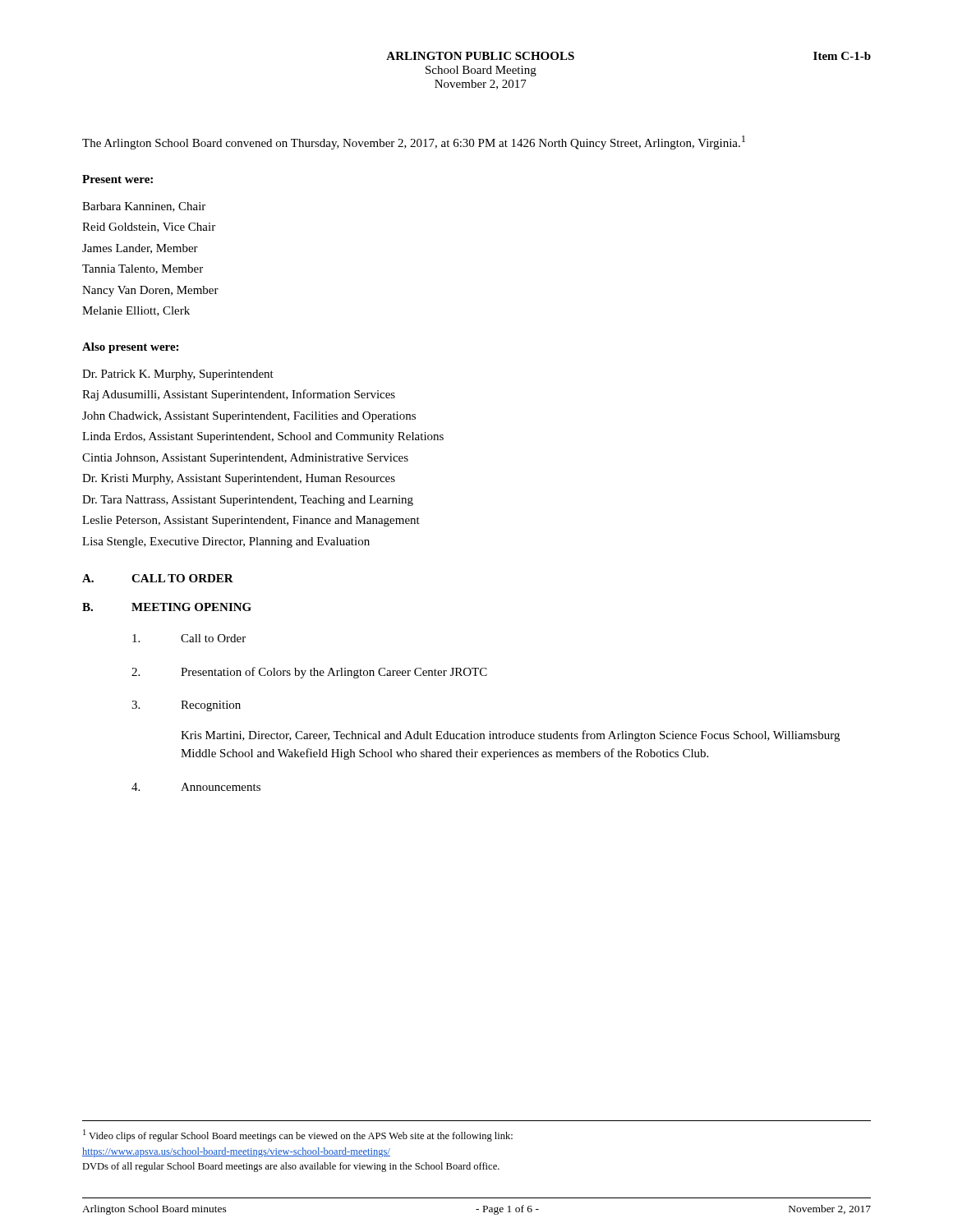Point to "Raj Adusumilli, Assistant Superintendent, Information Services"
The image size is (953, 1232).
(x=239, y=394)
